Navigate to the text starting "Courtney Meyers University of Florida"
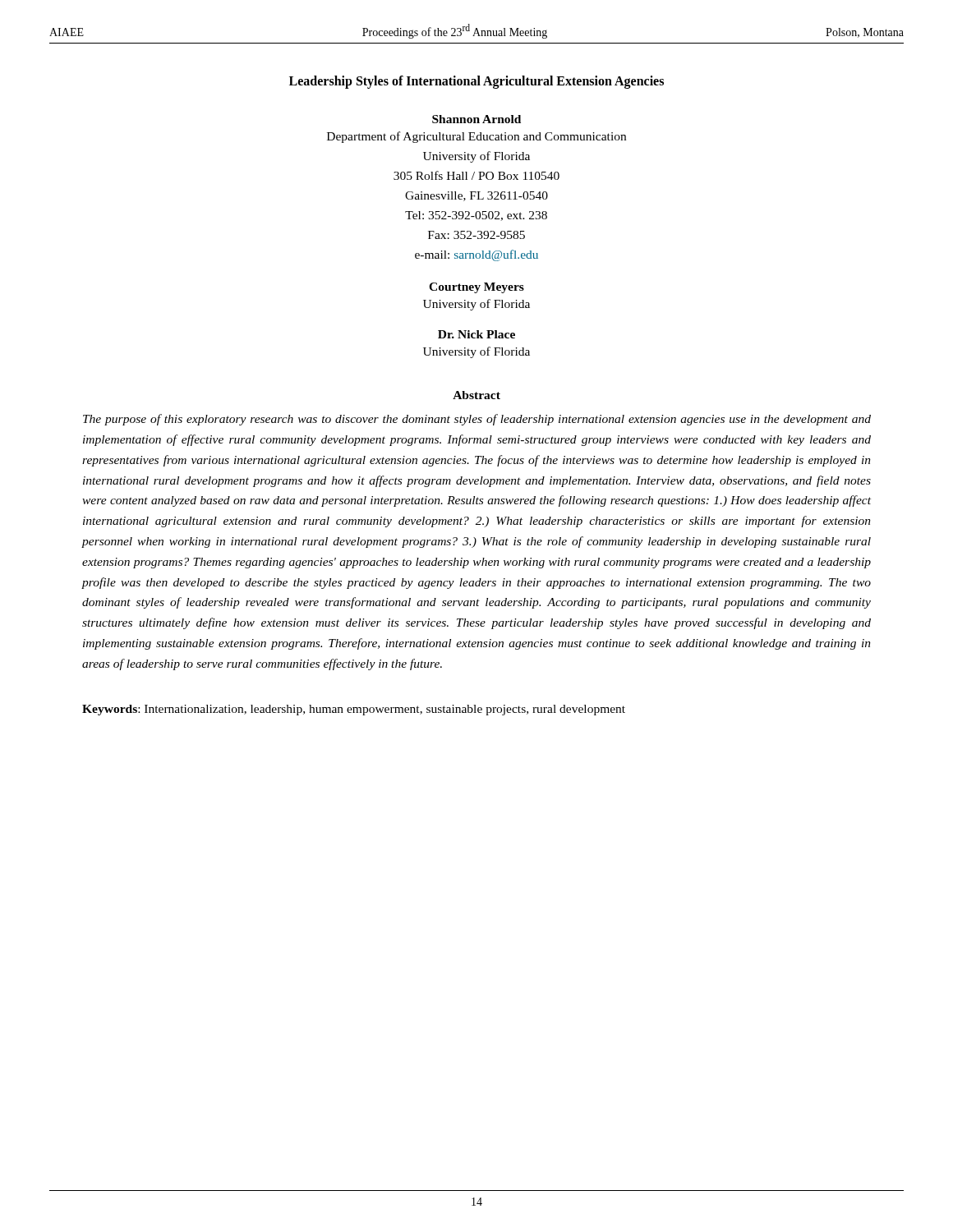The image size is (953, 1232). [x=476, y=297]
